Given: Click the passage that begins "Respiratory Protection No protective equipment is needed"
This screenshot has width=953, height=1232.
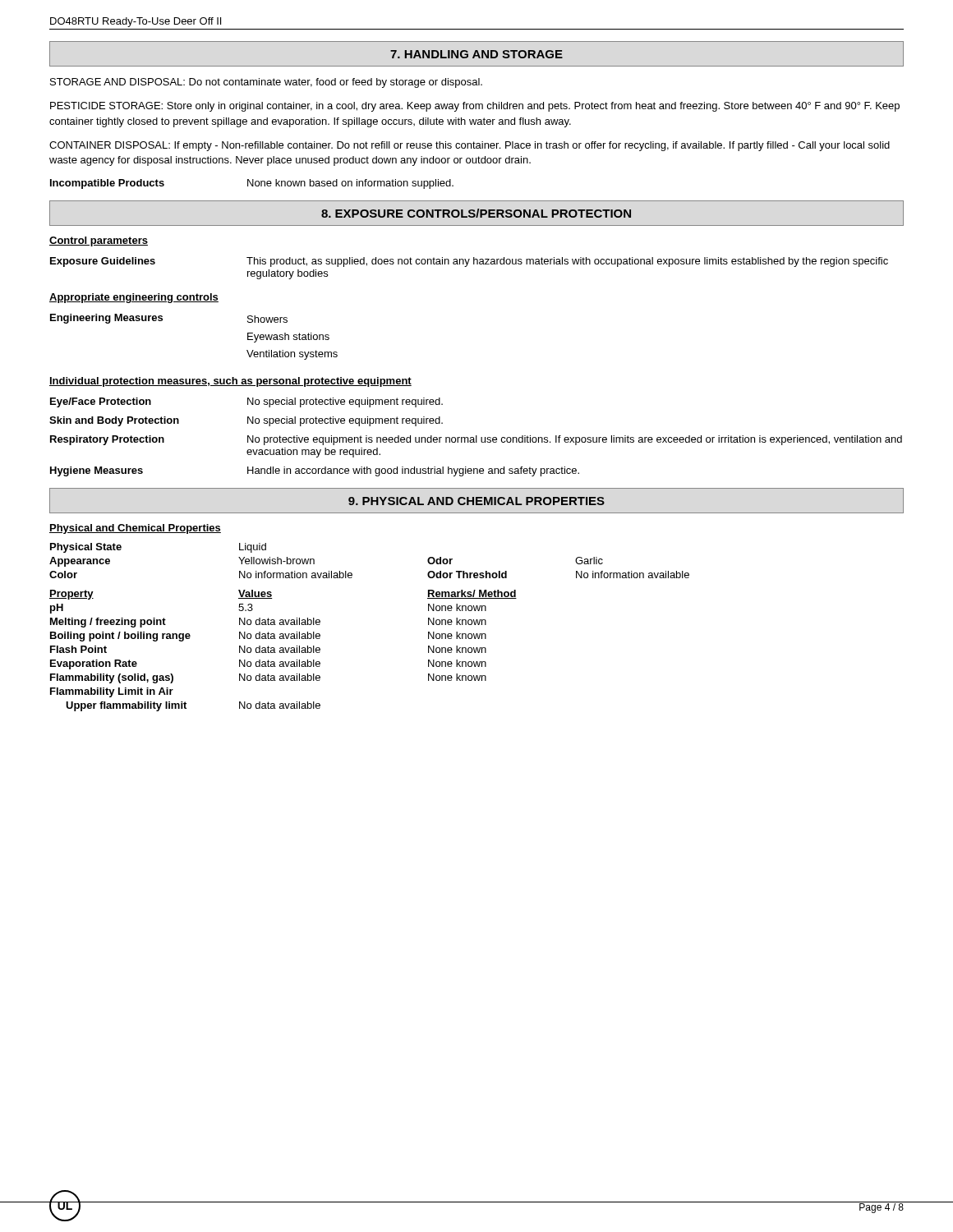Looking at the screenshot, I should pyautogui.click(x=476, y=445).
